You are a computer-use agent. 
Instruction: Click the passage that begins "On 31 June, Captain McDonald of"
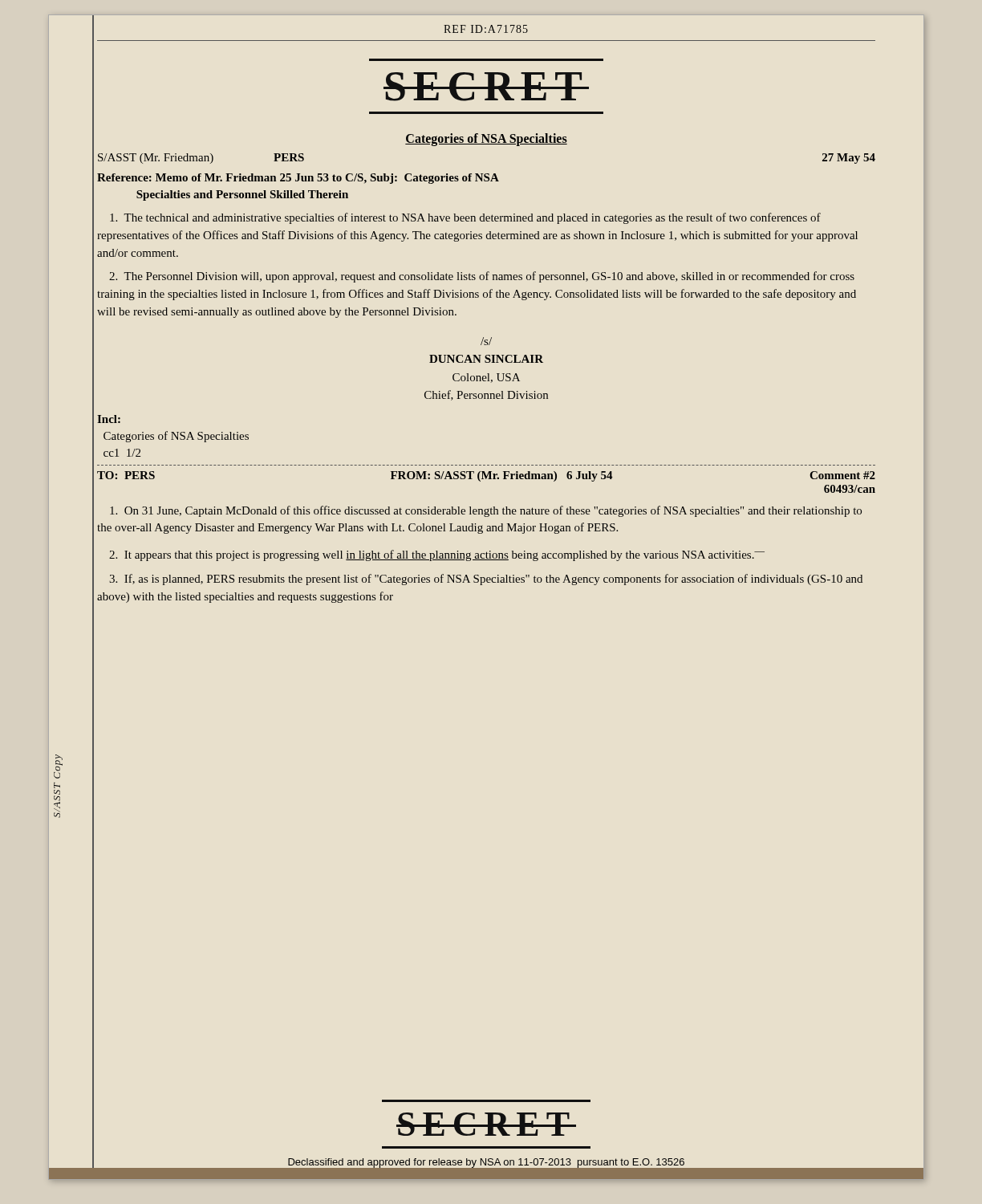tap(480, 519)
